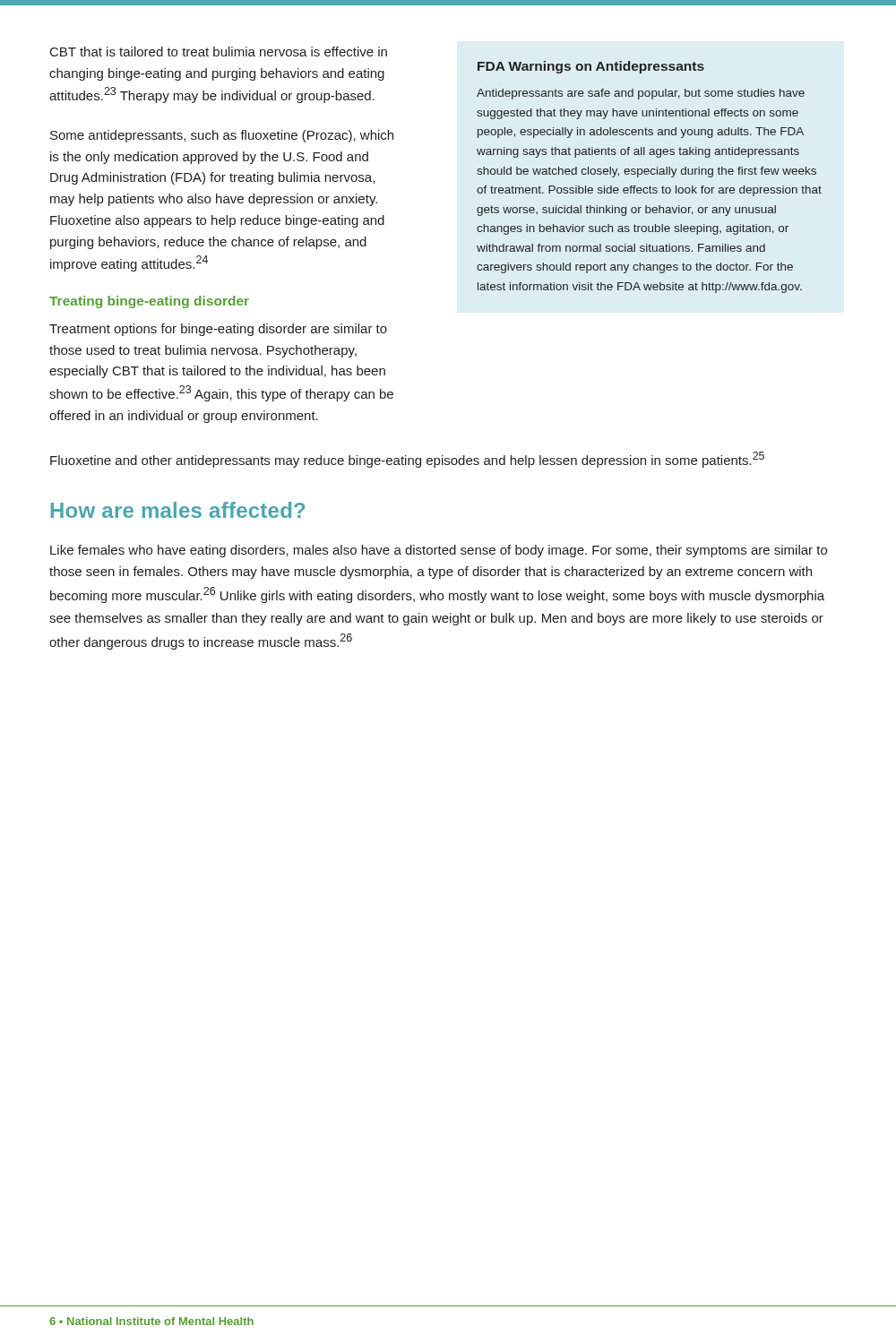Where is the passage that starts "Fluoxetine and other antidepressants"?
Viewport: 896px width, 1344px height.
point(407,459)
